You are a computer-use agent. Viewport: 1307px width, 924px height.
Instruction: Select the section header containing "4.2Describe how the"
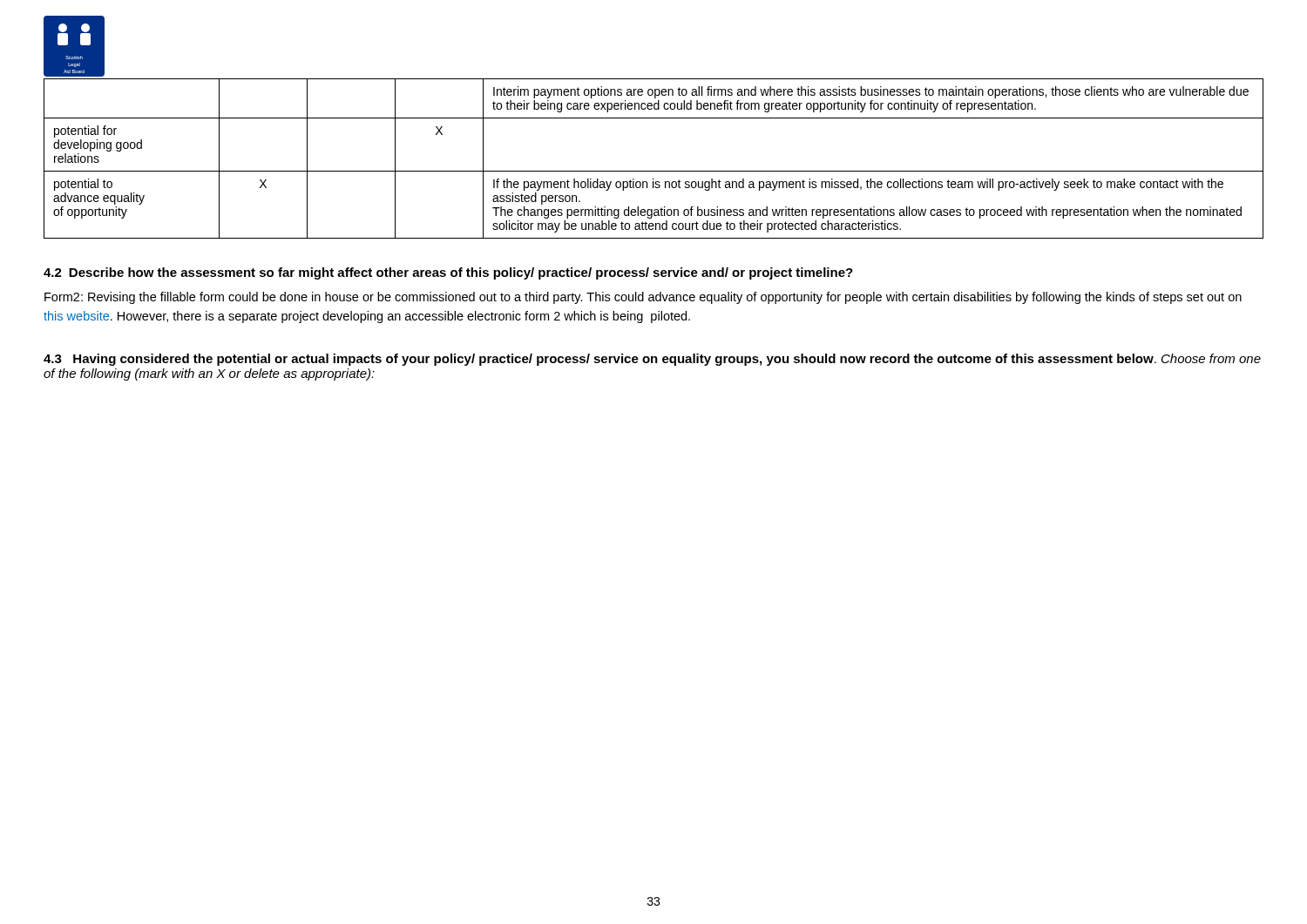(x=448, y=272)
